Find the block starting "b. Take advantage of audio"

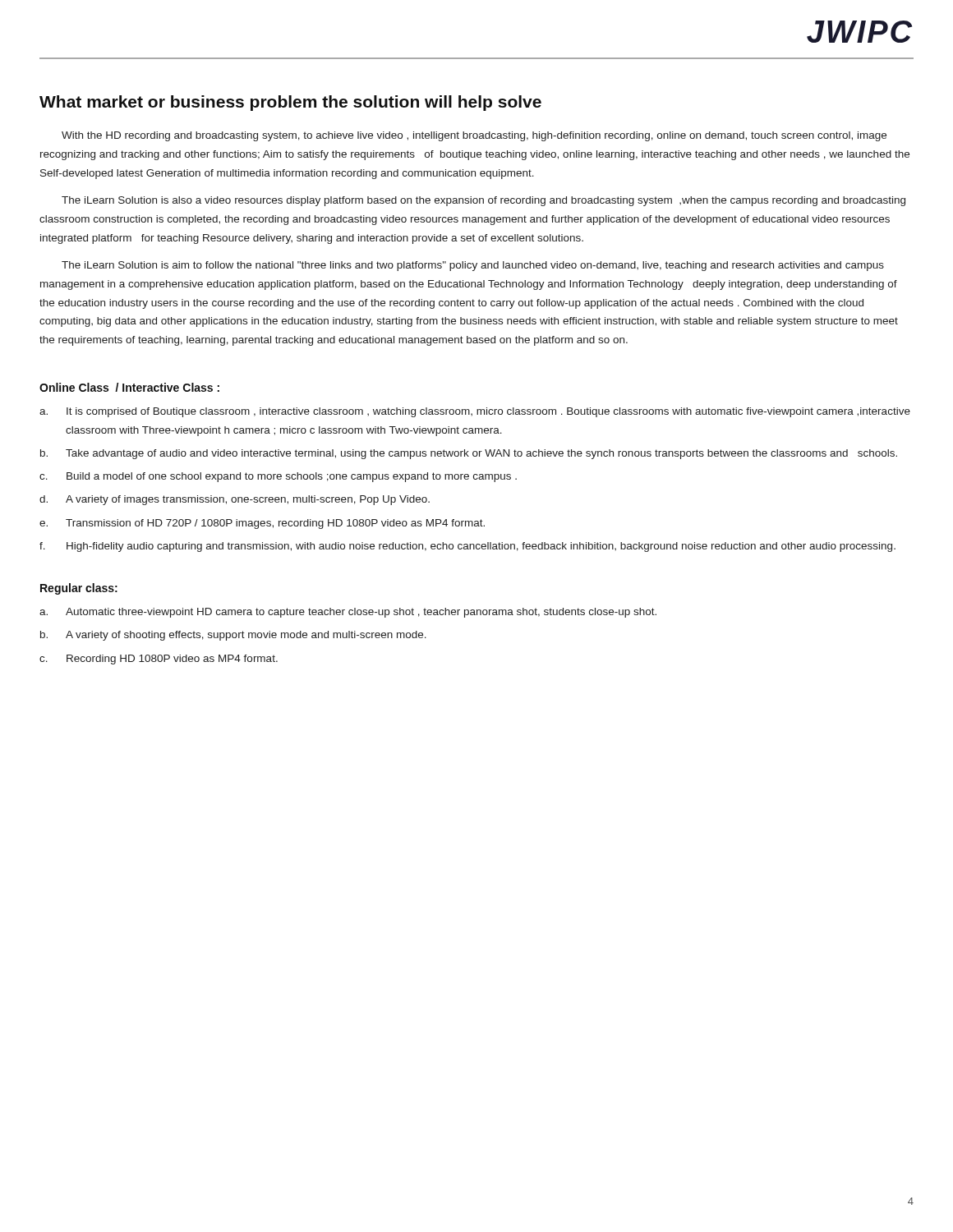[476, 453]
